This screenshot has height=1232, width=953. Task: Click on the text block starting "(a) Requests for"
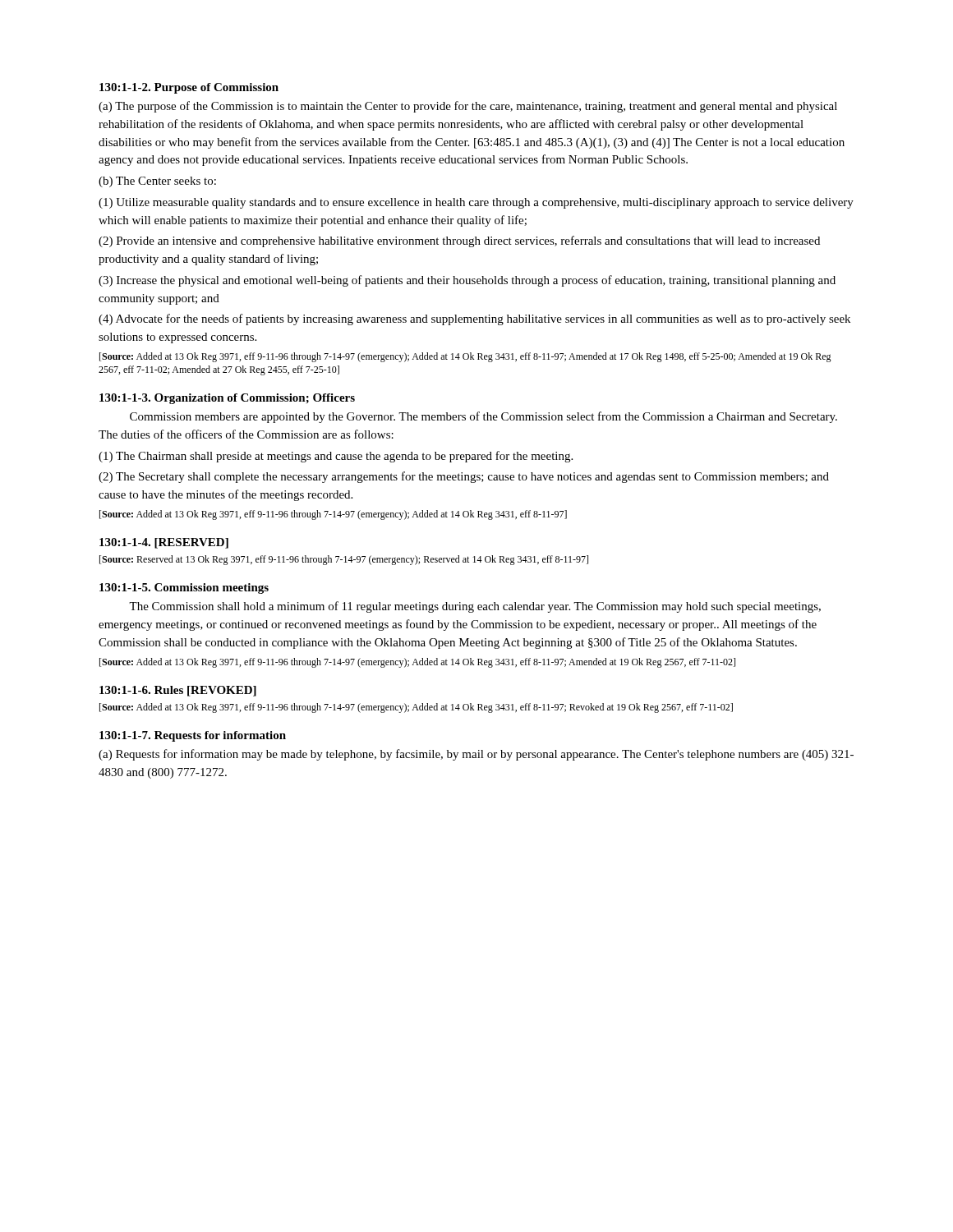pos(476,763)
